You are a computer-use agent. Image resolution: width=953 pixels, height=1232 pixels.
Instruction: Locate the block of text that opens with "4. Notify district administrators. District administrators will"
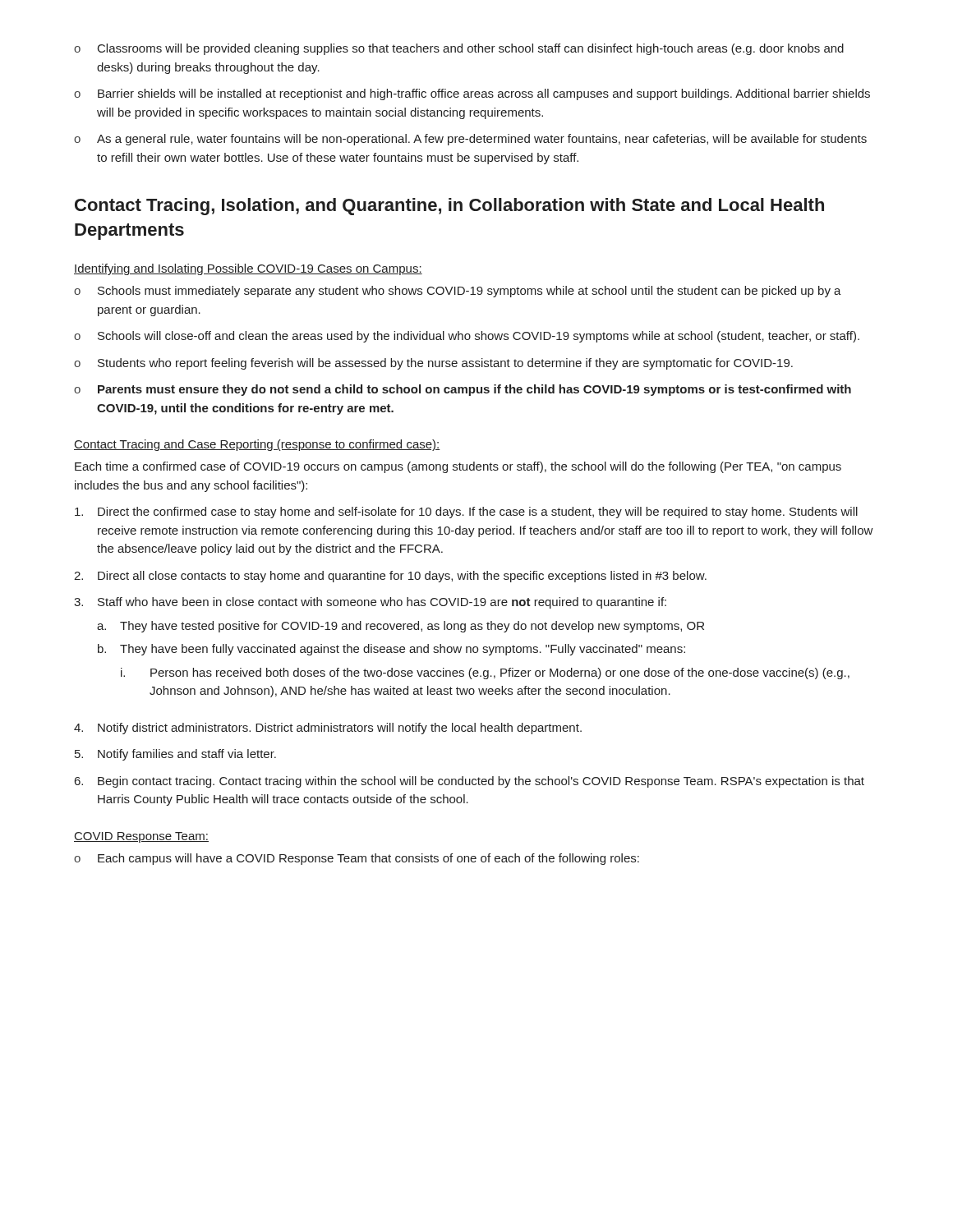[476, 728]
